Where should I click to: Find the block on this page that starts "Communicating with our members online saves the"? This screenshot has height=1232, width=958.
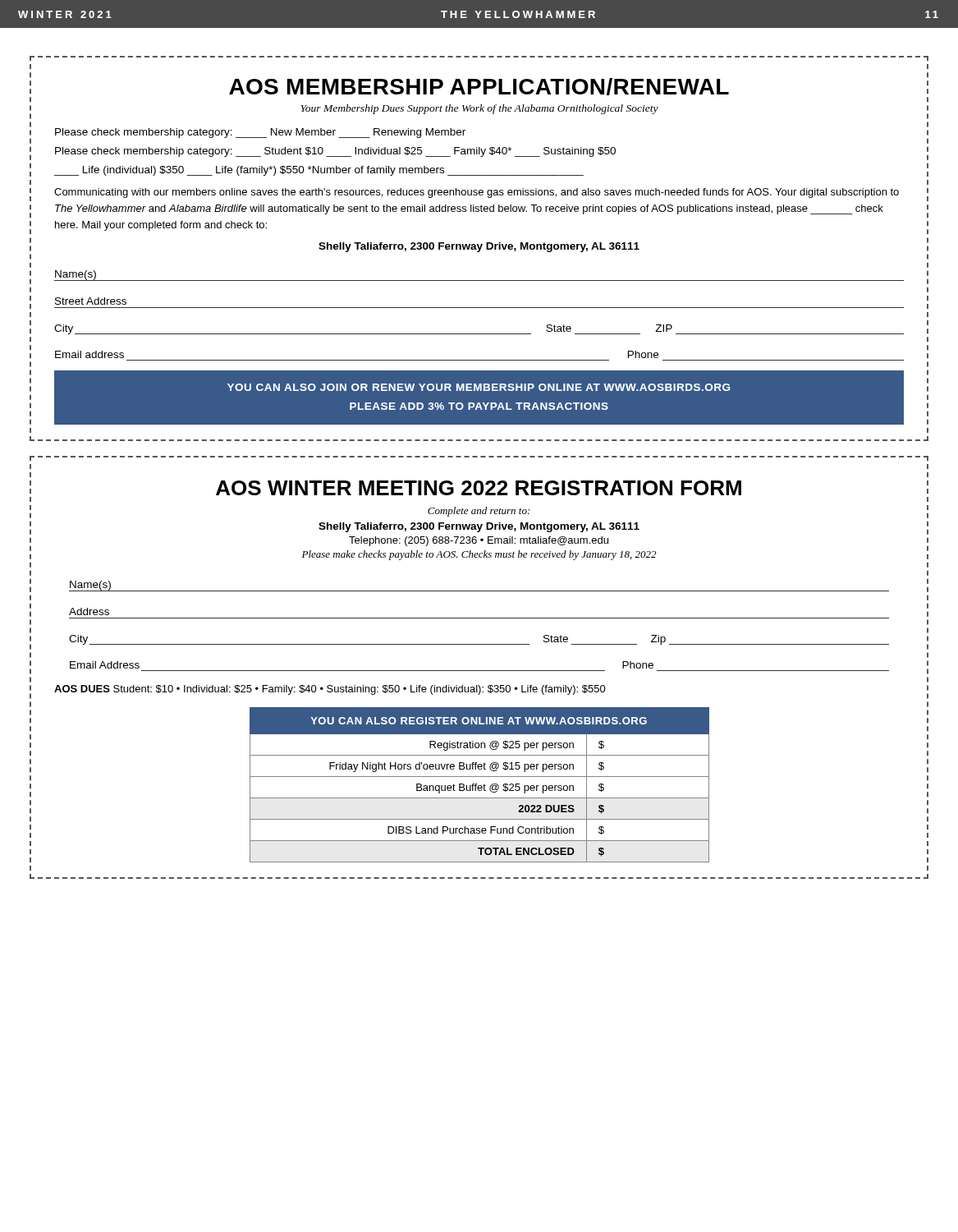[x=477, y=208]
